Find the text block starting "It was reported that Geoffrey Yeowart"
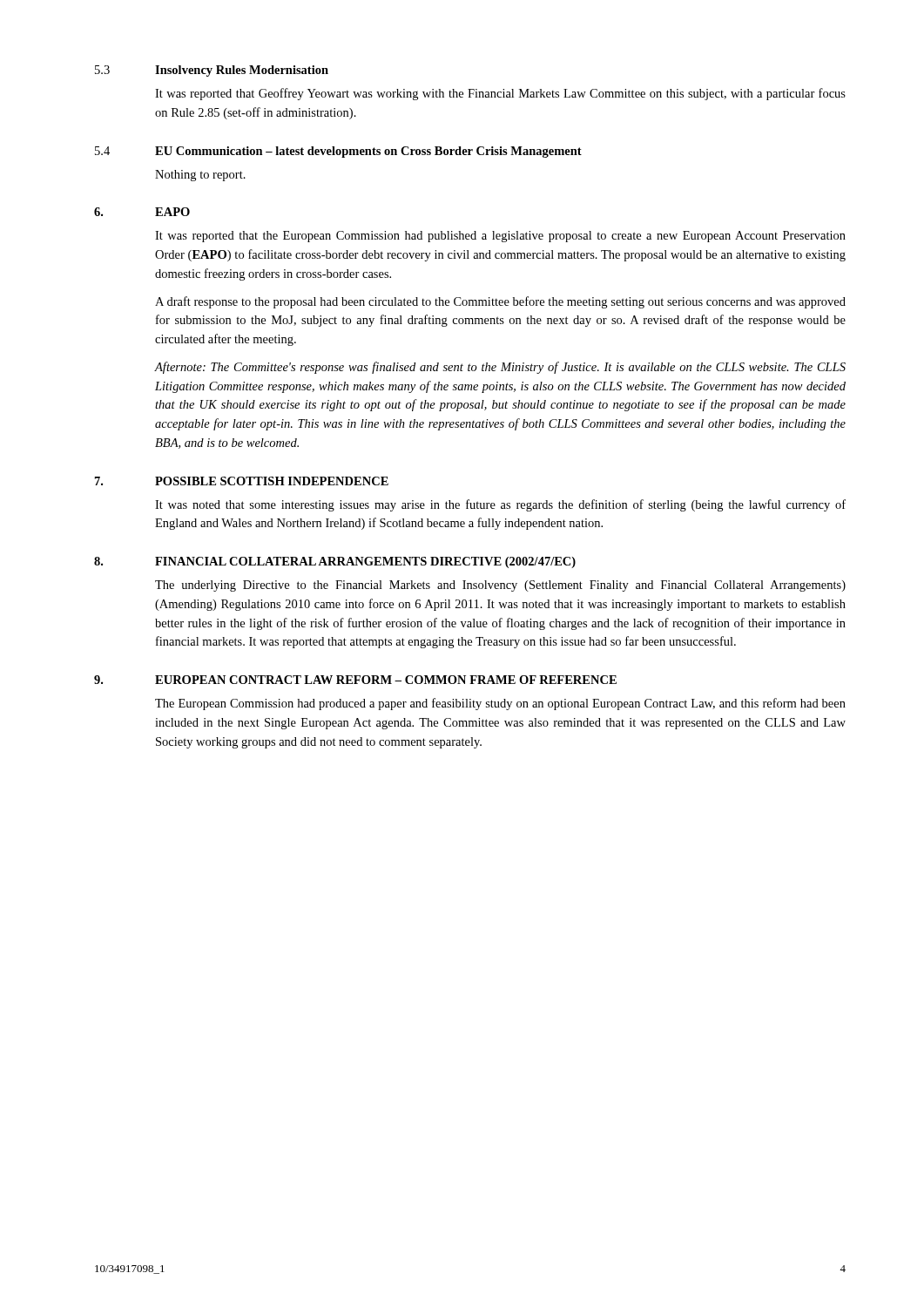The image size is (924, 1307). tap(500, 103)
